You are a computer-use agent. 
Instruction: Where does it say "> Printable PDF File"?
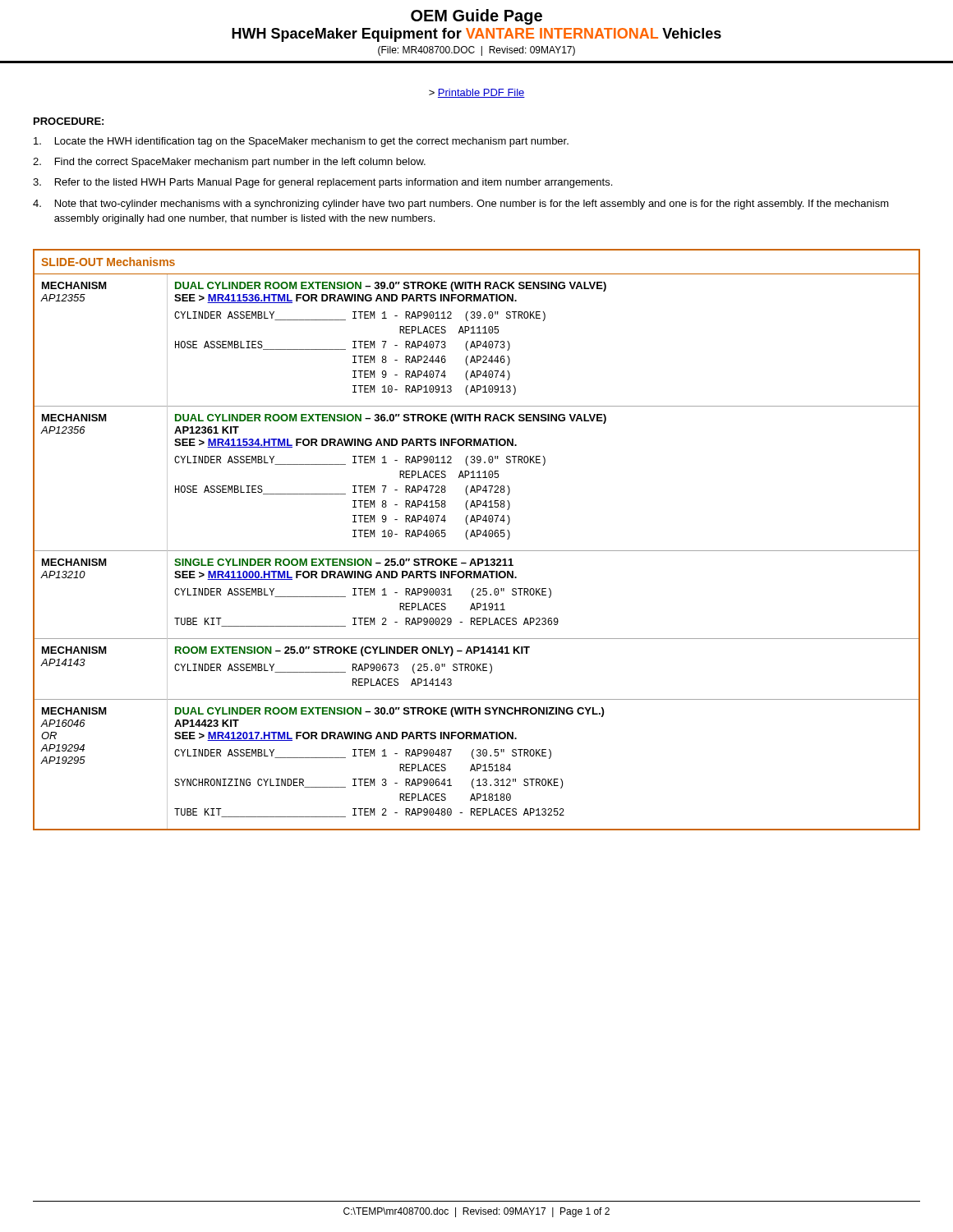click(476, 92)
